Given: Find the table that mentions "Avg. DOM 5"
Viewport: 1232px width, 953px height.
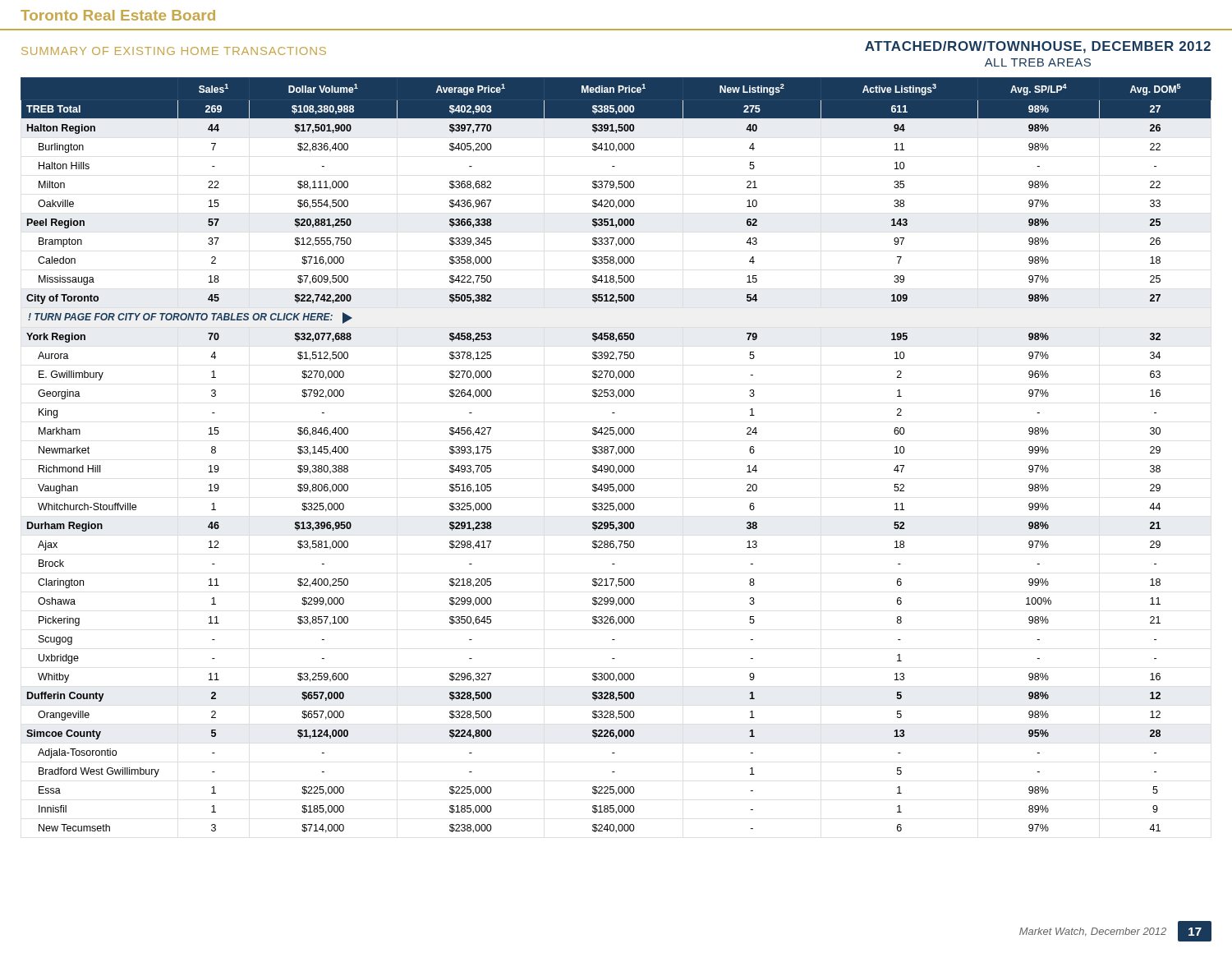Looking at the screenshot, I should coord(616,458).
